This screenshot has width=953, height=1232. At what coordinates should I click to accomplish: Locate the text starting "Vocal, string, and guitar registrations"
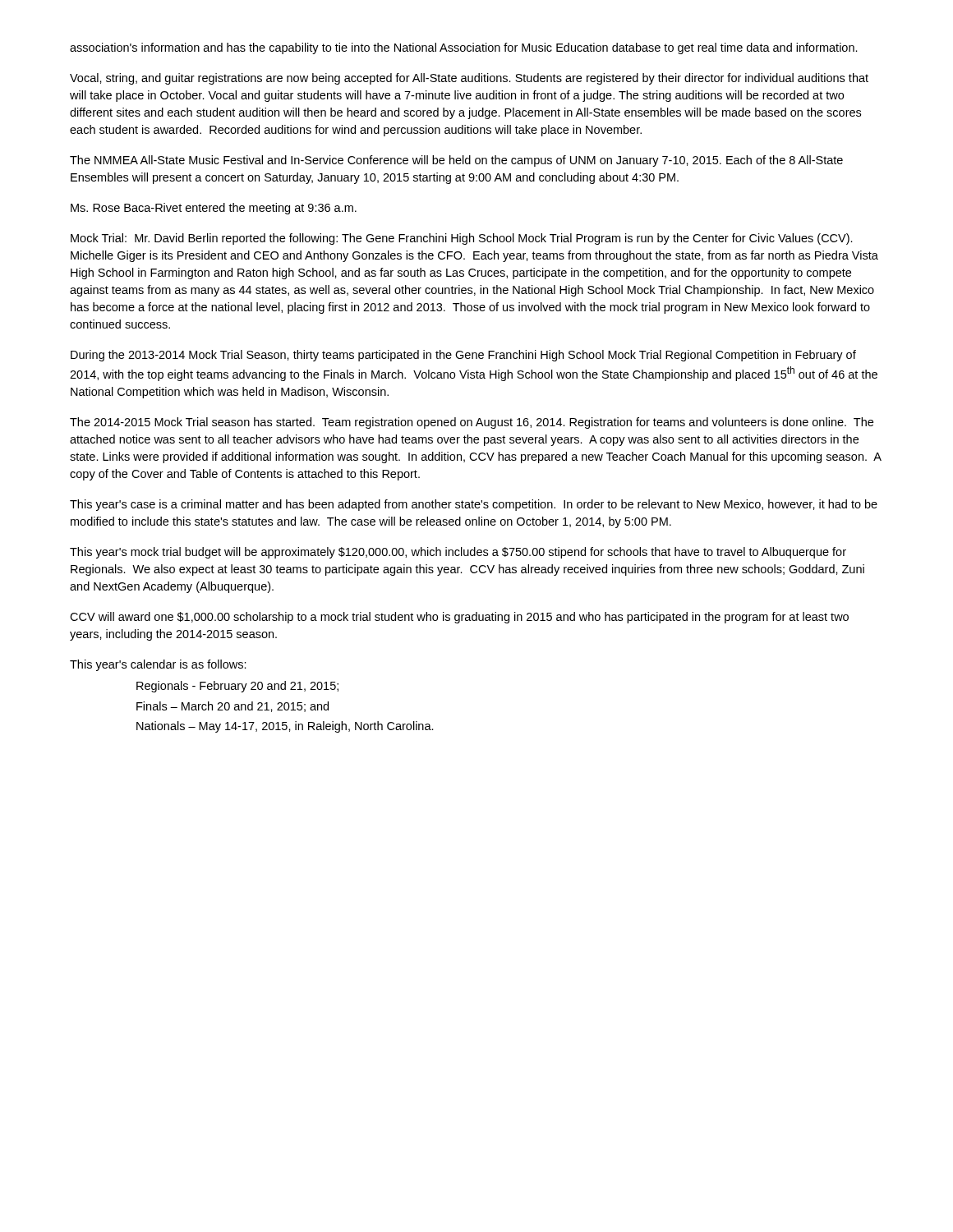tap(469, 104)
